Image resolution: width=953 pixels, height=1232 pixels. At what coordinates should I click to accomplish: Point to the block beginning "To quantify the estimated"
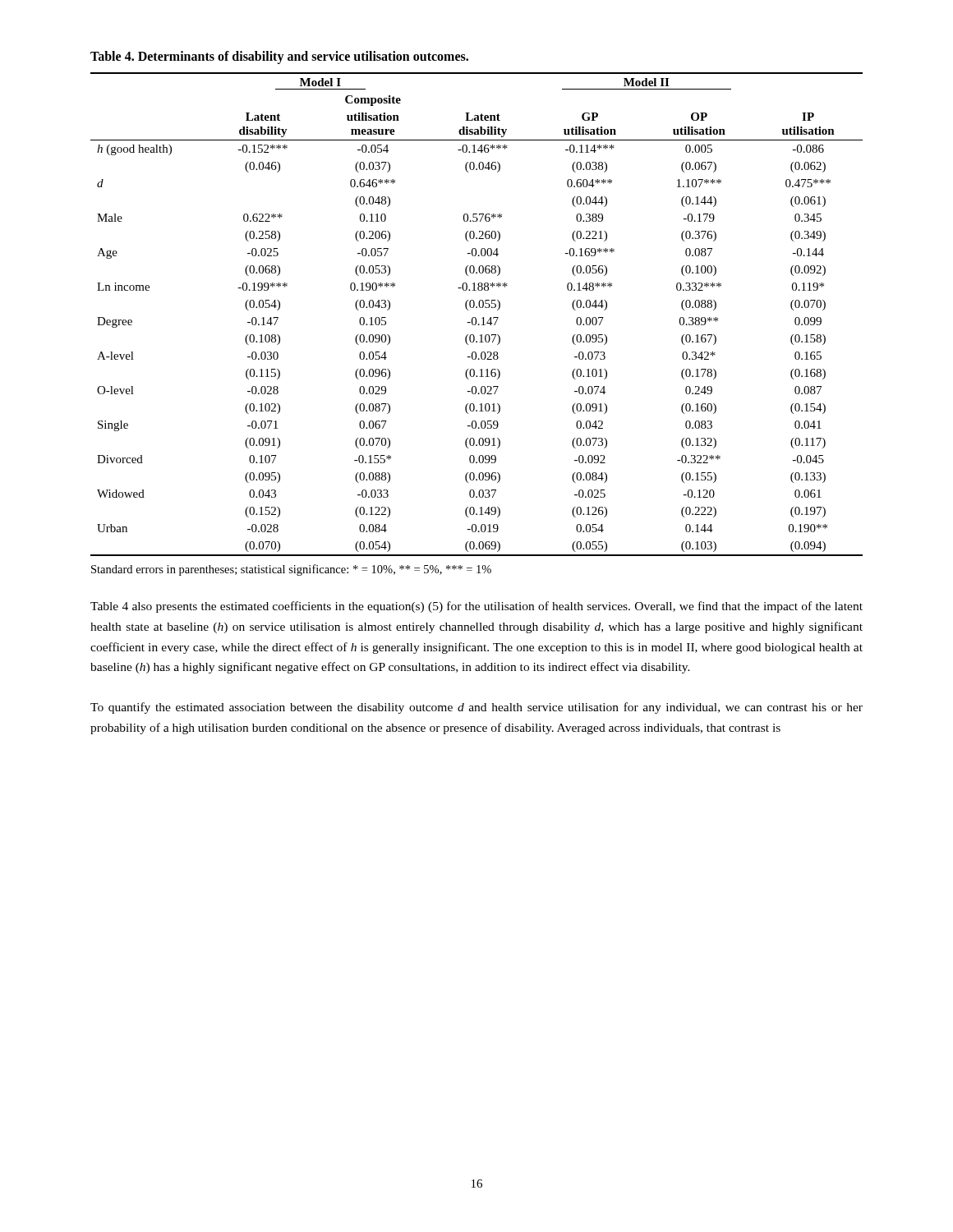click(476, 717)
